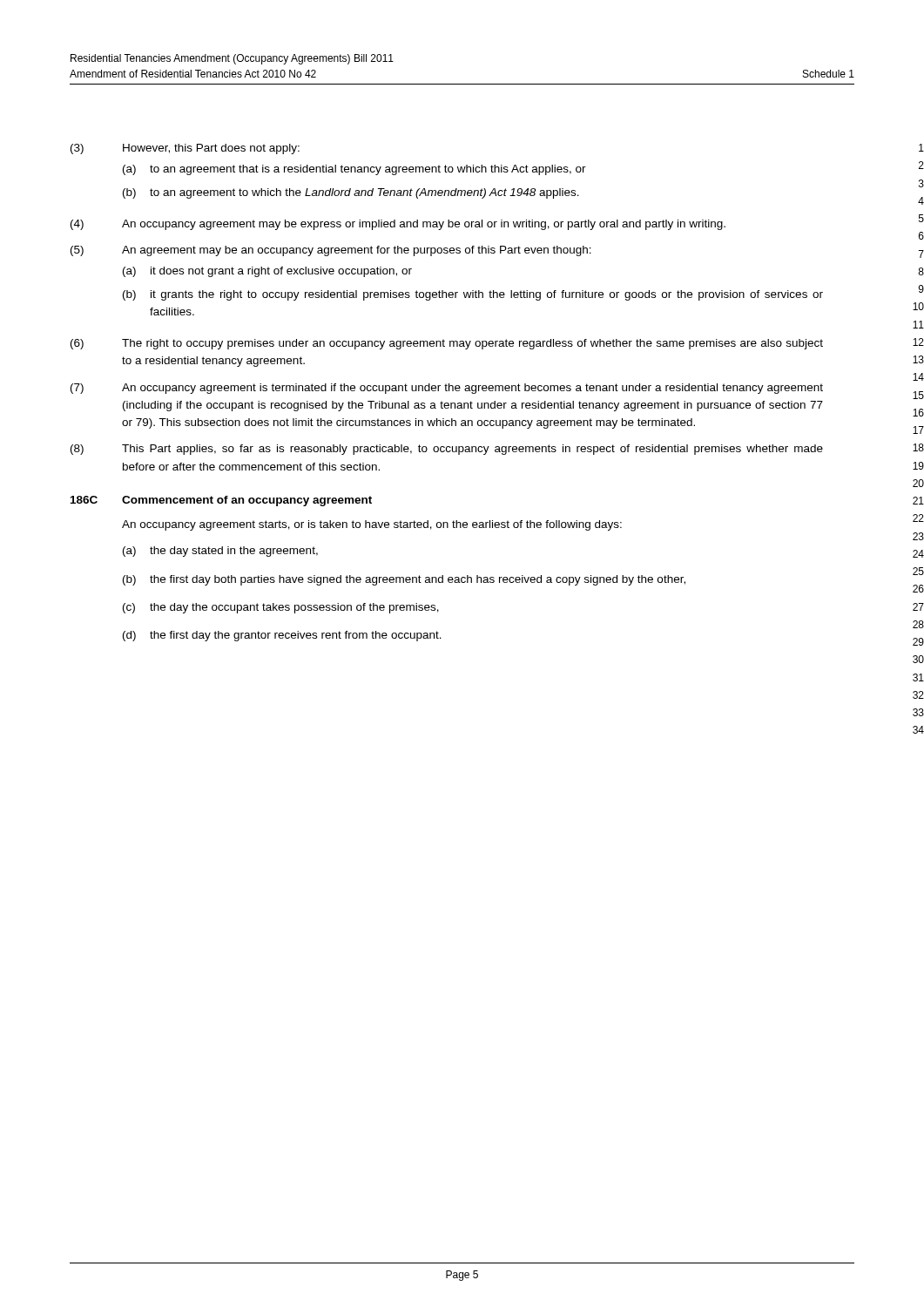Navigate to the region starting "(c) the day the occupant"
The image size is (924, 1307).
446,610
